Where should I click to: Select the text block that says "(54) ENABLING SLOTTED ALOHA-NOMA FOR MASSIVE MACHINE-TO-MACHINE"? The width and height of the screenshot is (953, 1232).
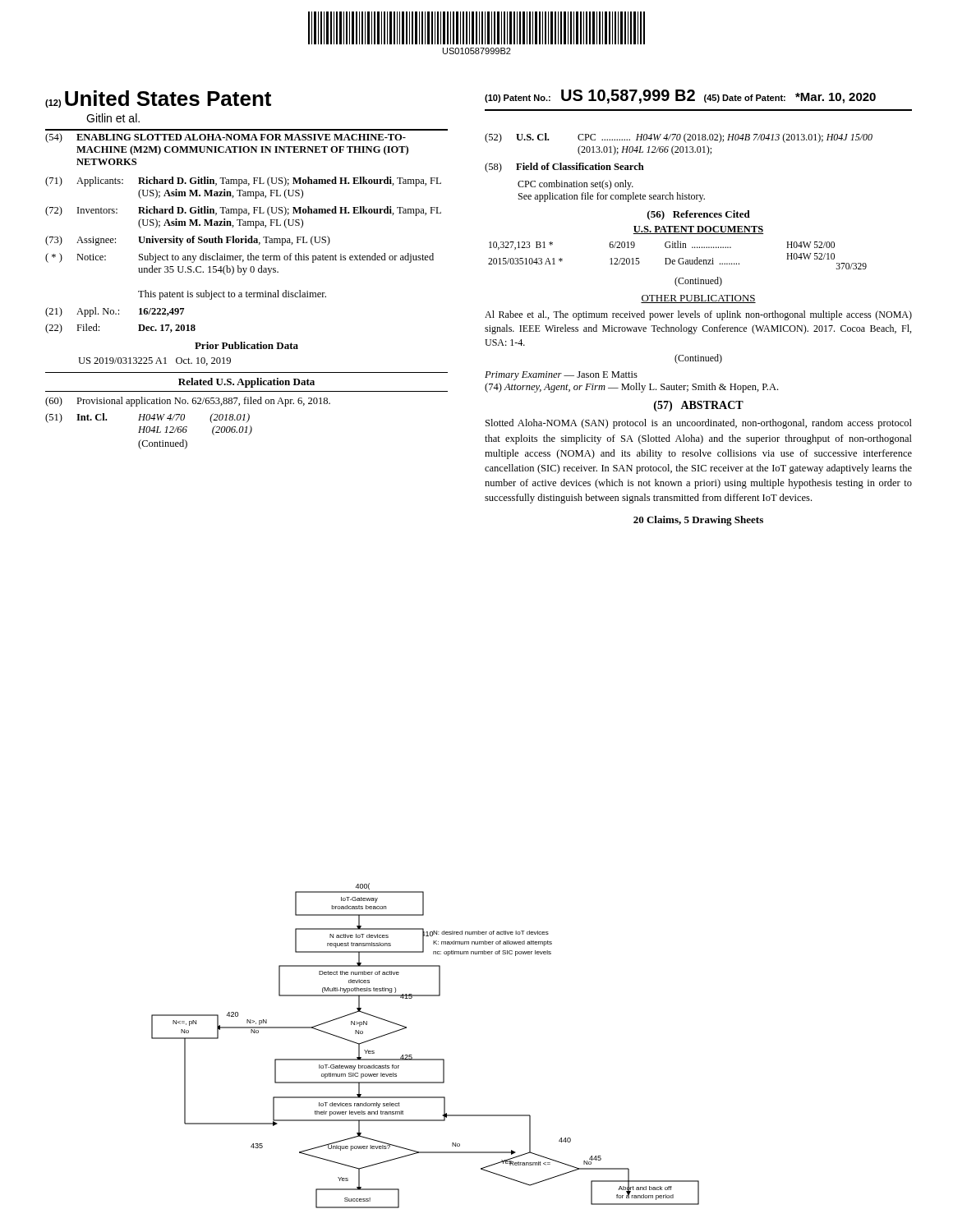tap(246, 150)
